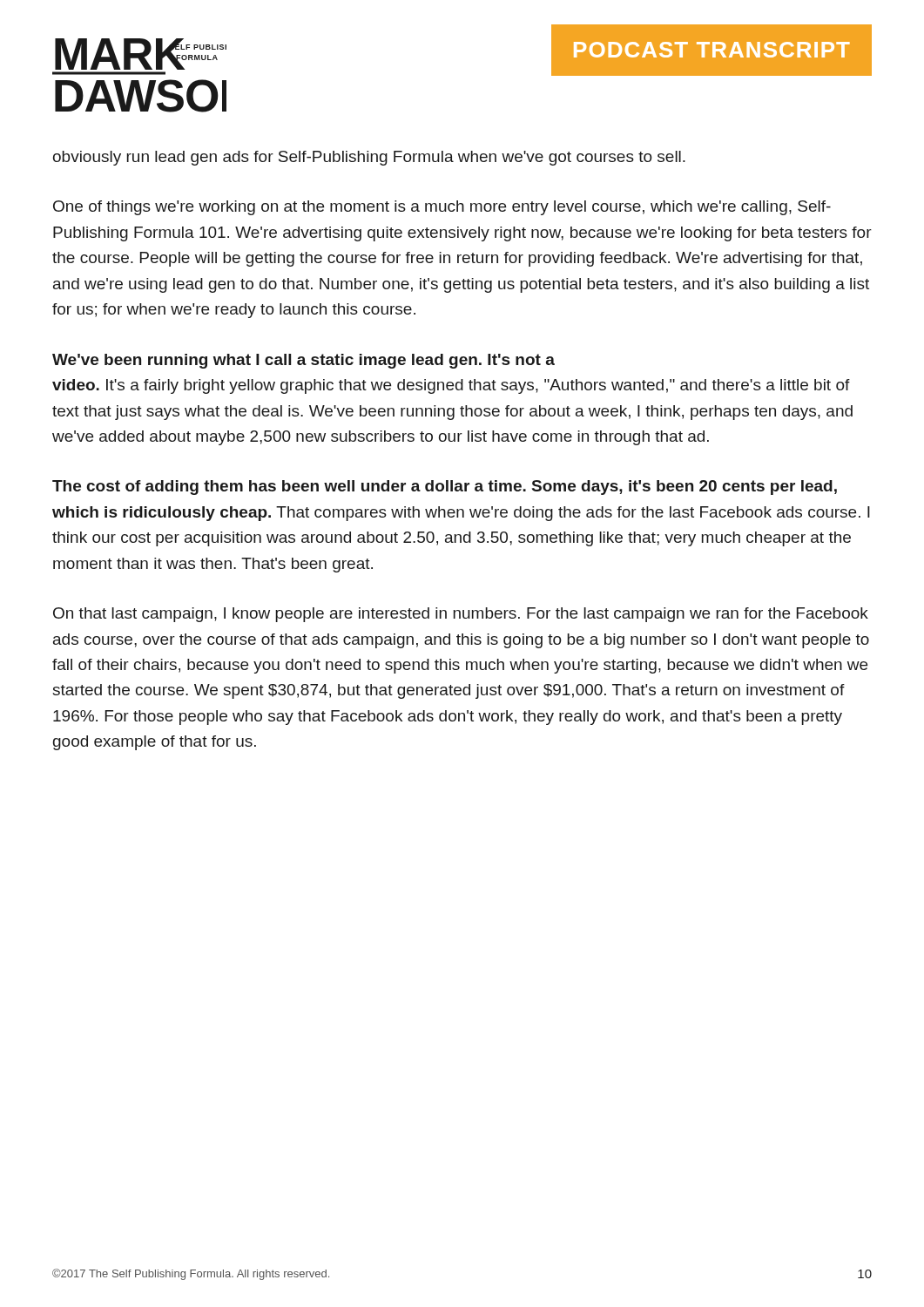Locate the text block that reads "We've been running what I"

(453, 398)
